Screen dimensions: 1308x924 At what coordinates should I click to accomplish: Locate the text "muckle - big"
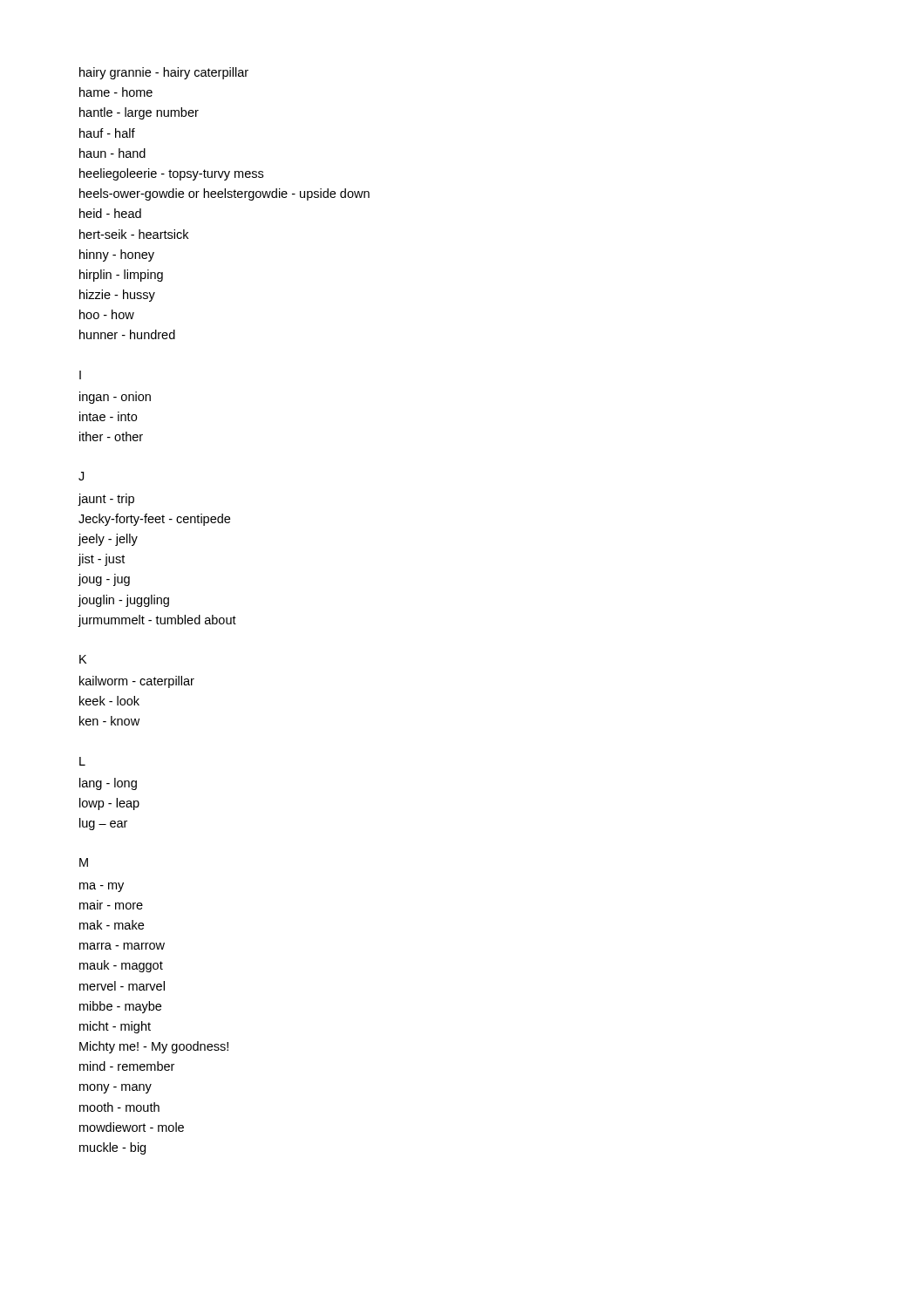pyautogui.click(x=113, y=1148)
